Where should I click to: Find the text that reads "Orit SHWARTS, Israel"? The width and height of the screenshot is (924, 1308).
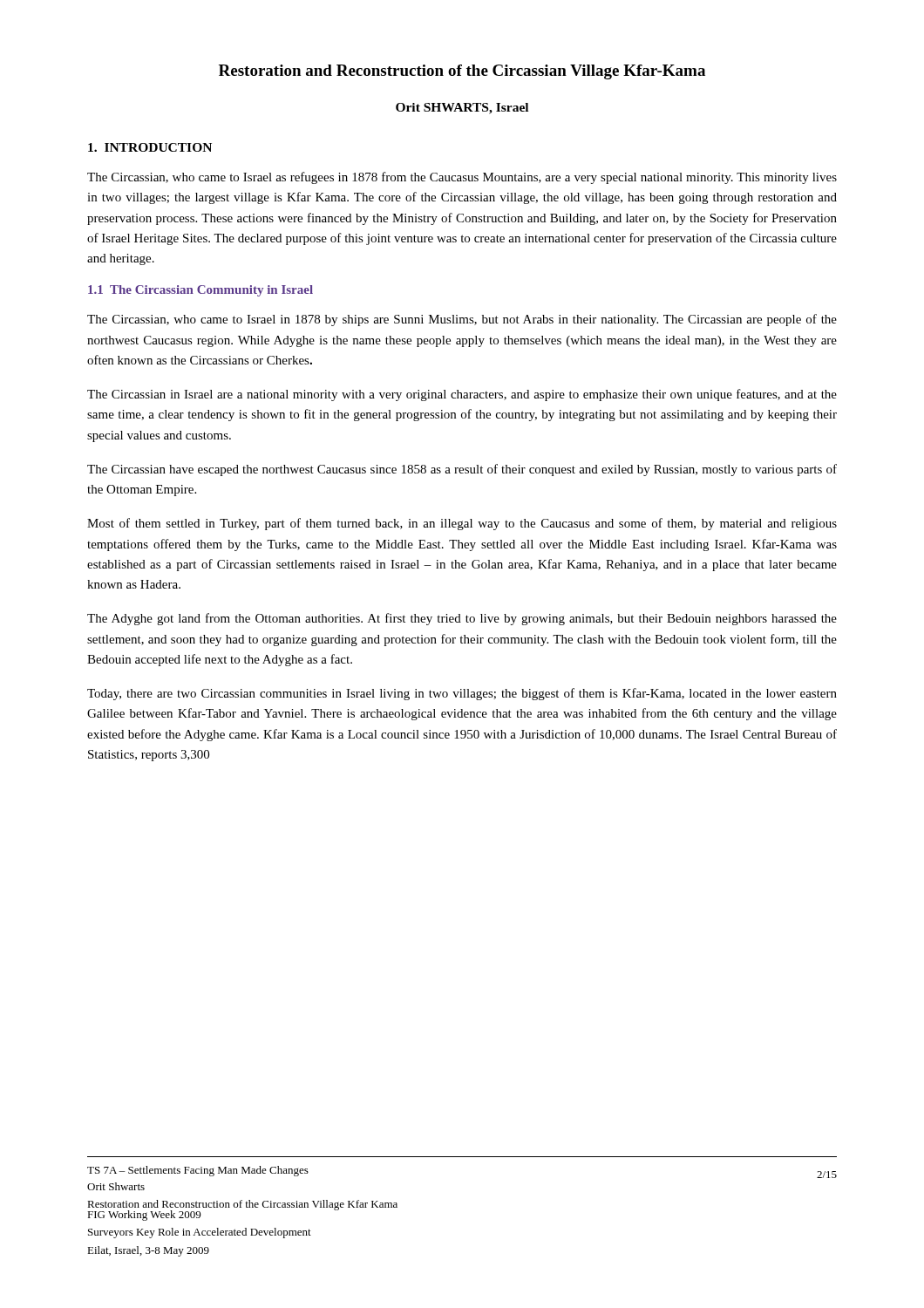[x=462, y=107]
